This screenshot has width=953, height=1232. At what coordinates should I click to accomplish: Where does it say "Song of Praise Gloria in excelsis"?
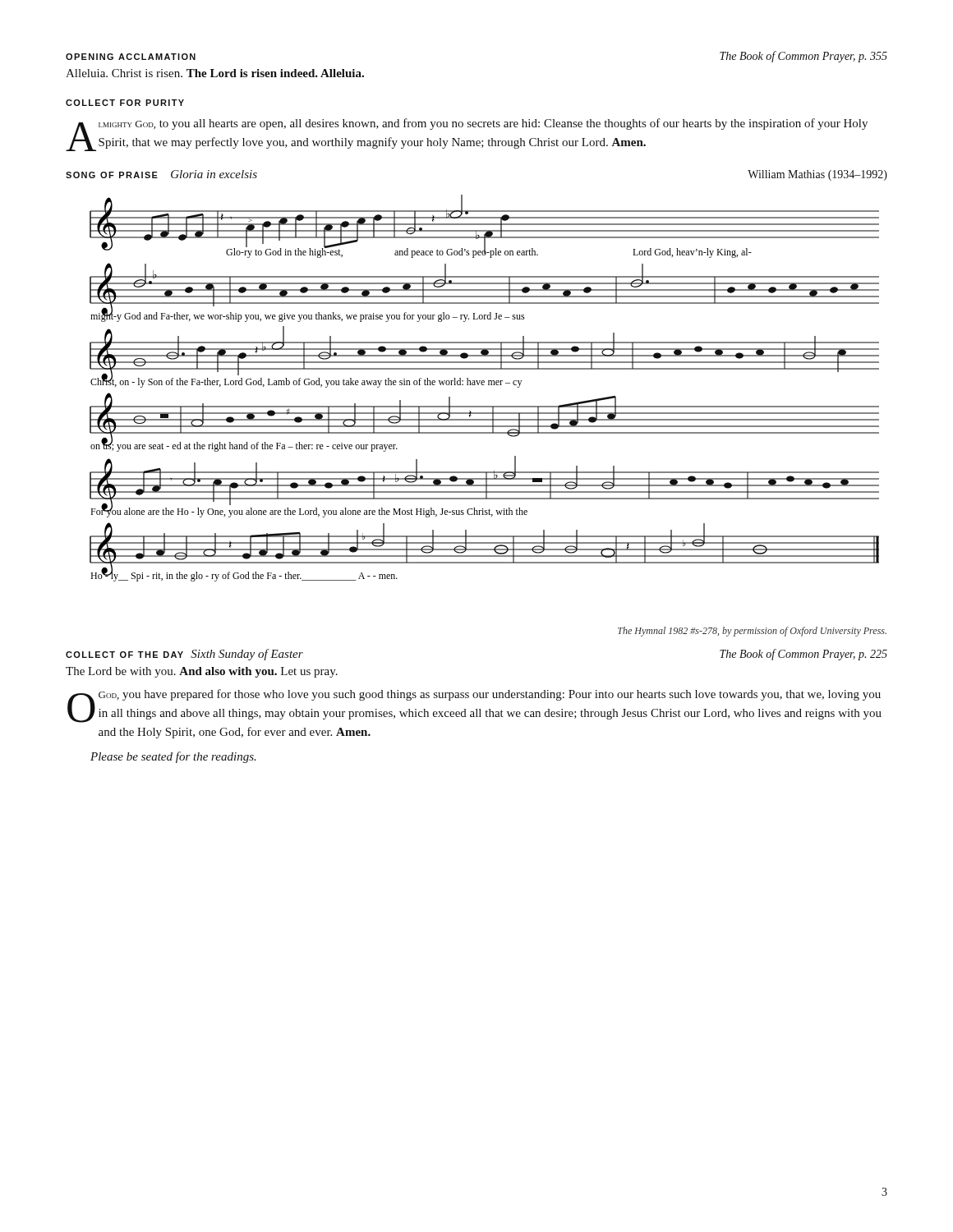click(161, 174)
